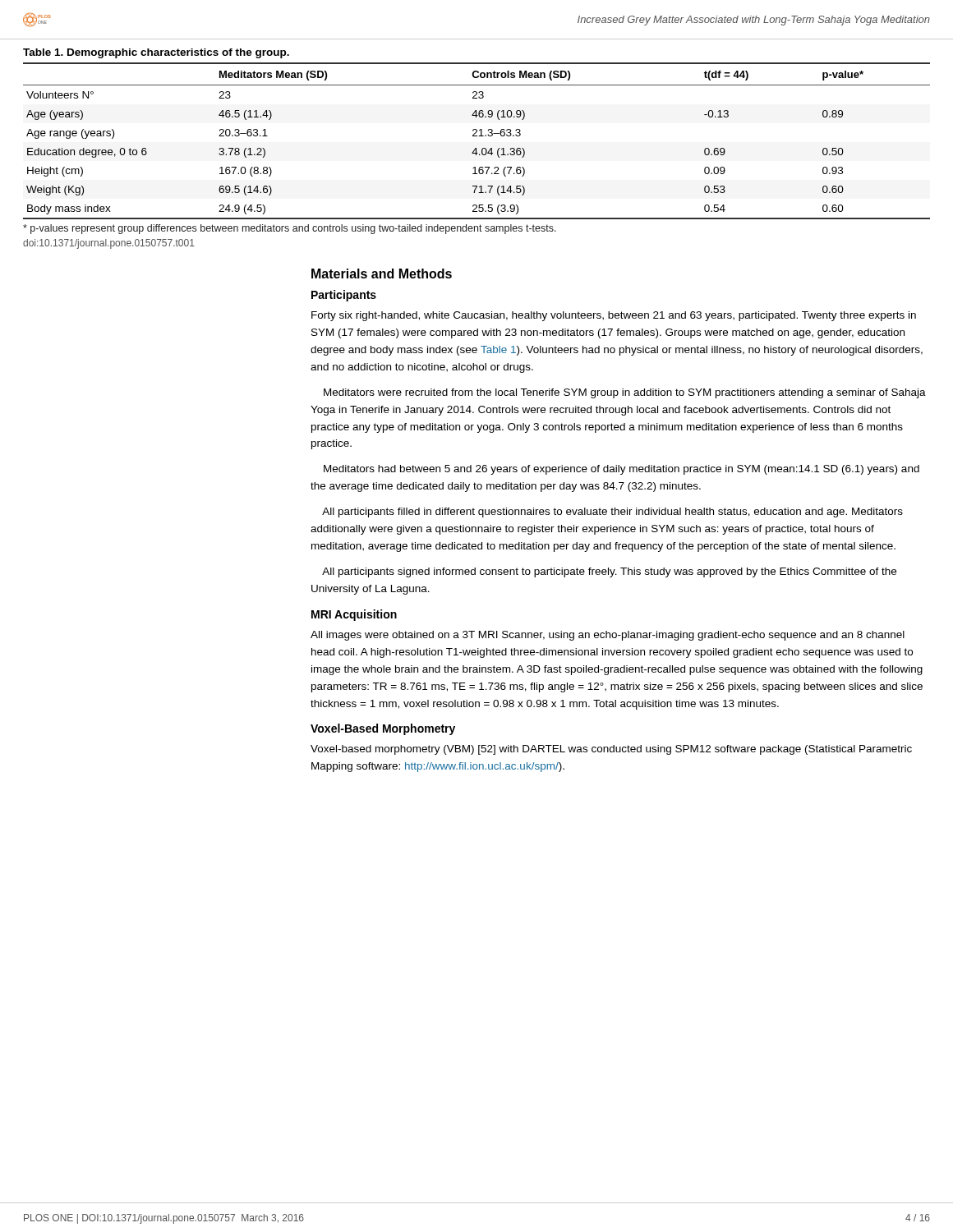The width and height of the screenshot is (953, 1232).
Task: Click on the section header containing "Materials and Methods"
Action: 381,274
